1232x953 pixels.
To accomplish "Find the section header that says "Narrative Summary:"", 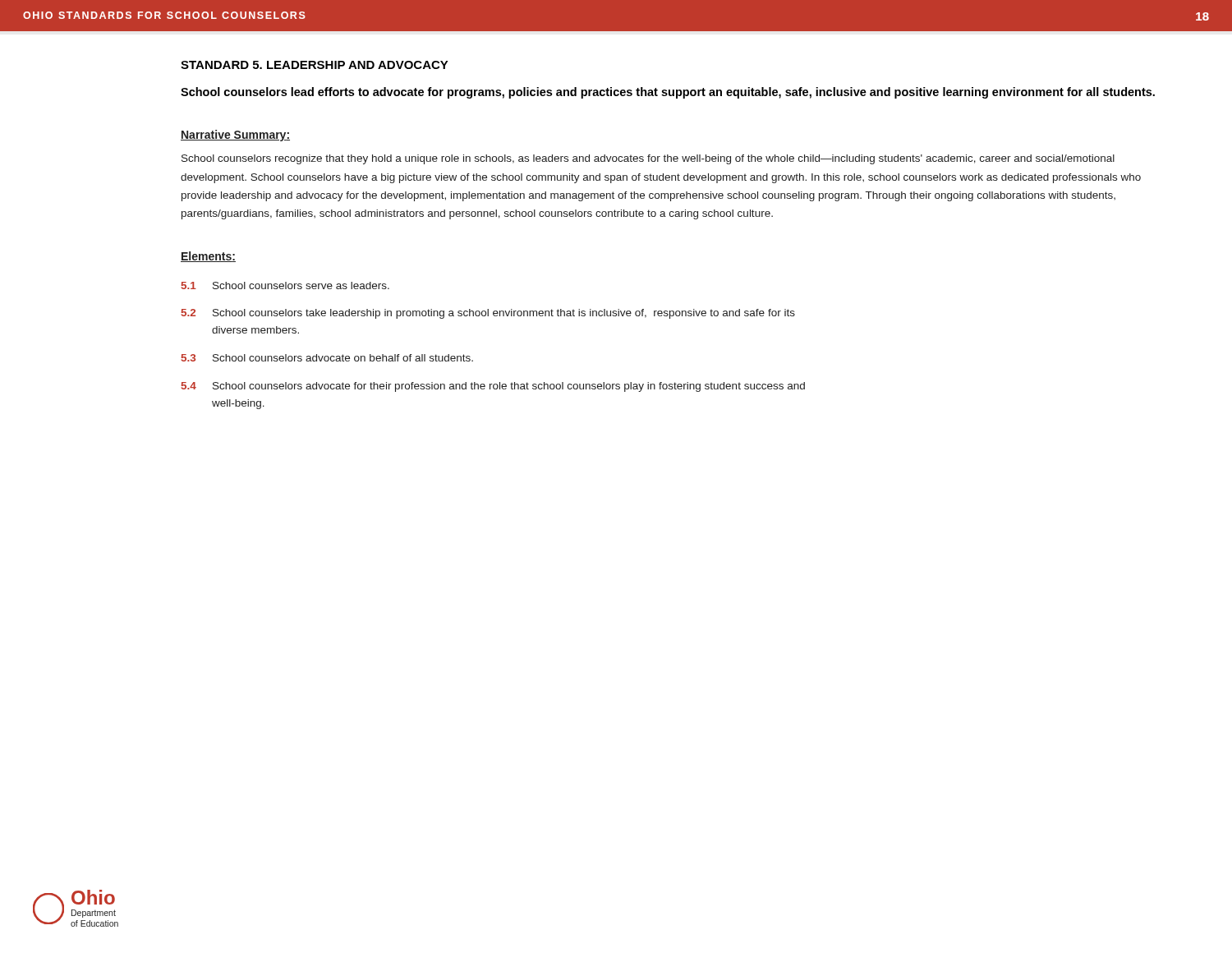I will pyautogui.click(x=235, y=135).
